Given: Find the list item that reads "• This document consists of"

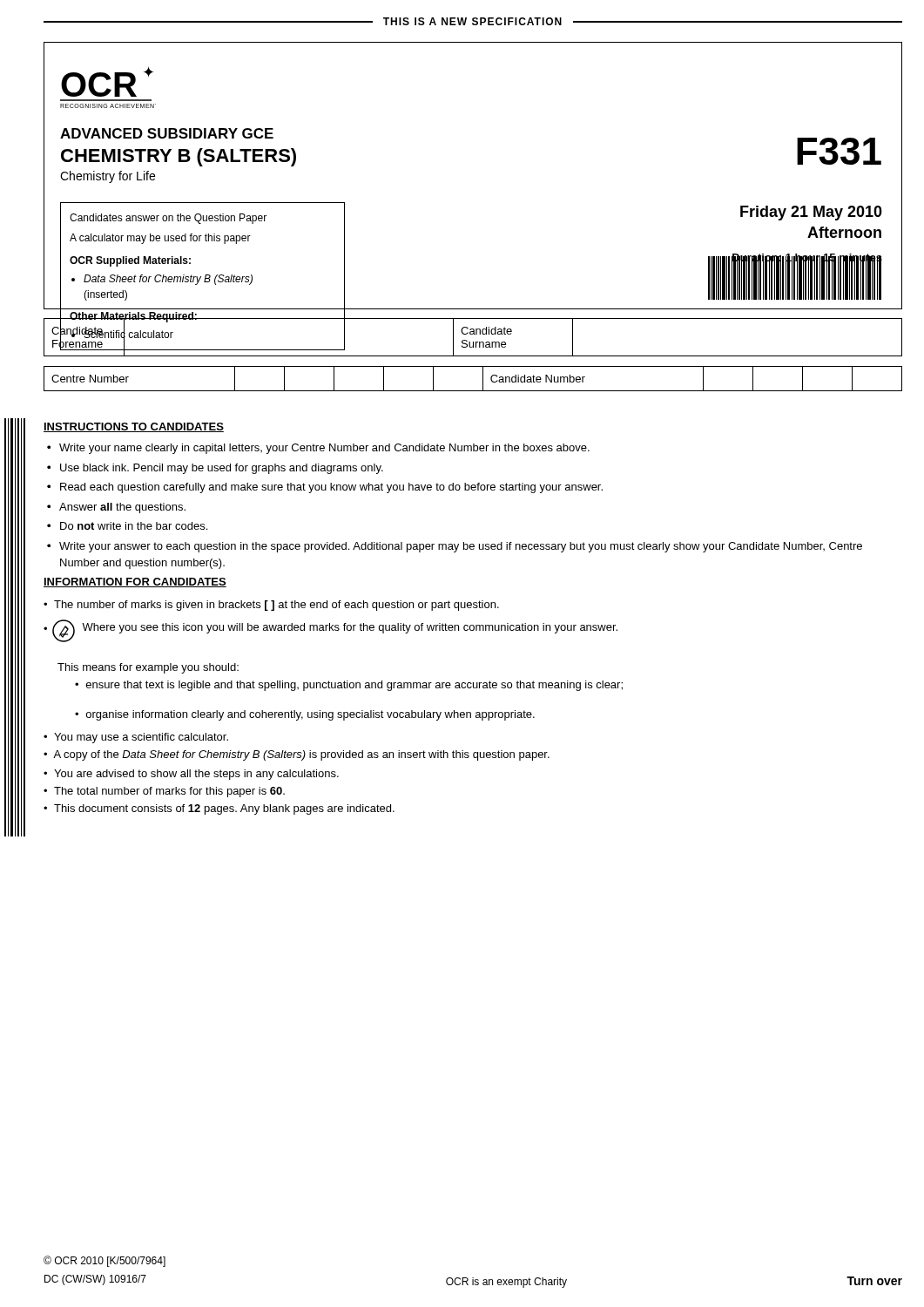Looking at the screenshot, I should (x=219, y=808).
